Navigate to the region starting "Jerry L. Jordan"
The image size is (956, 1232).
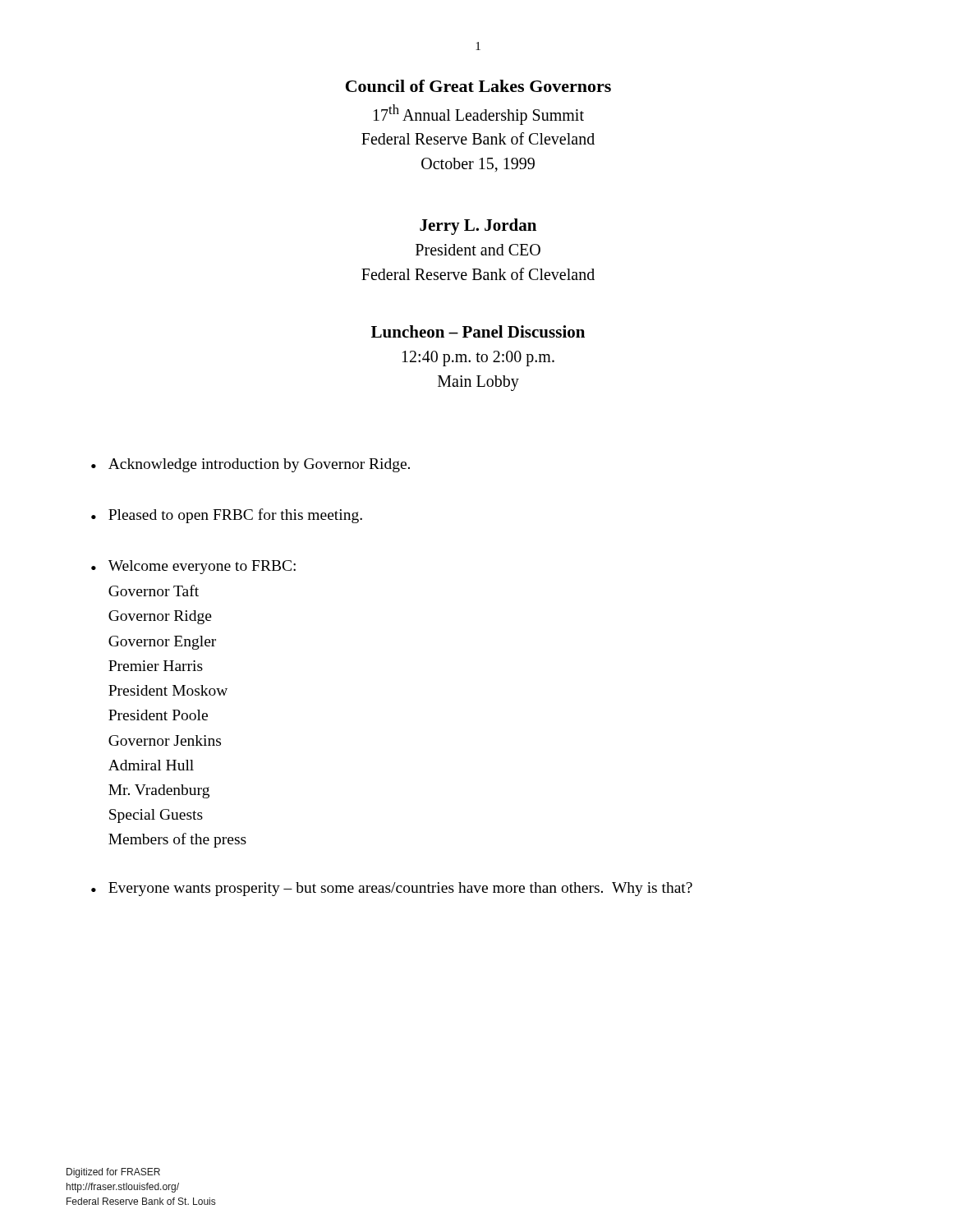478,250
